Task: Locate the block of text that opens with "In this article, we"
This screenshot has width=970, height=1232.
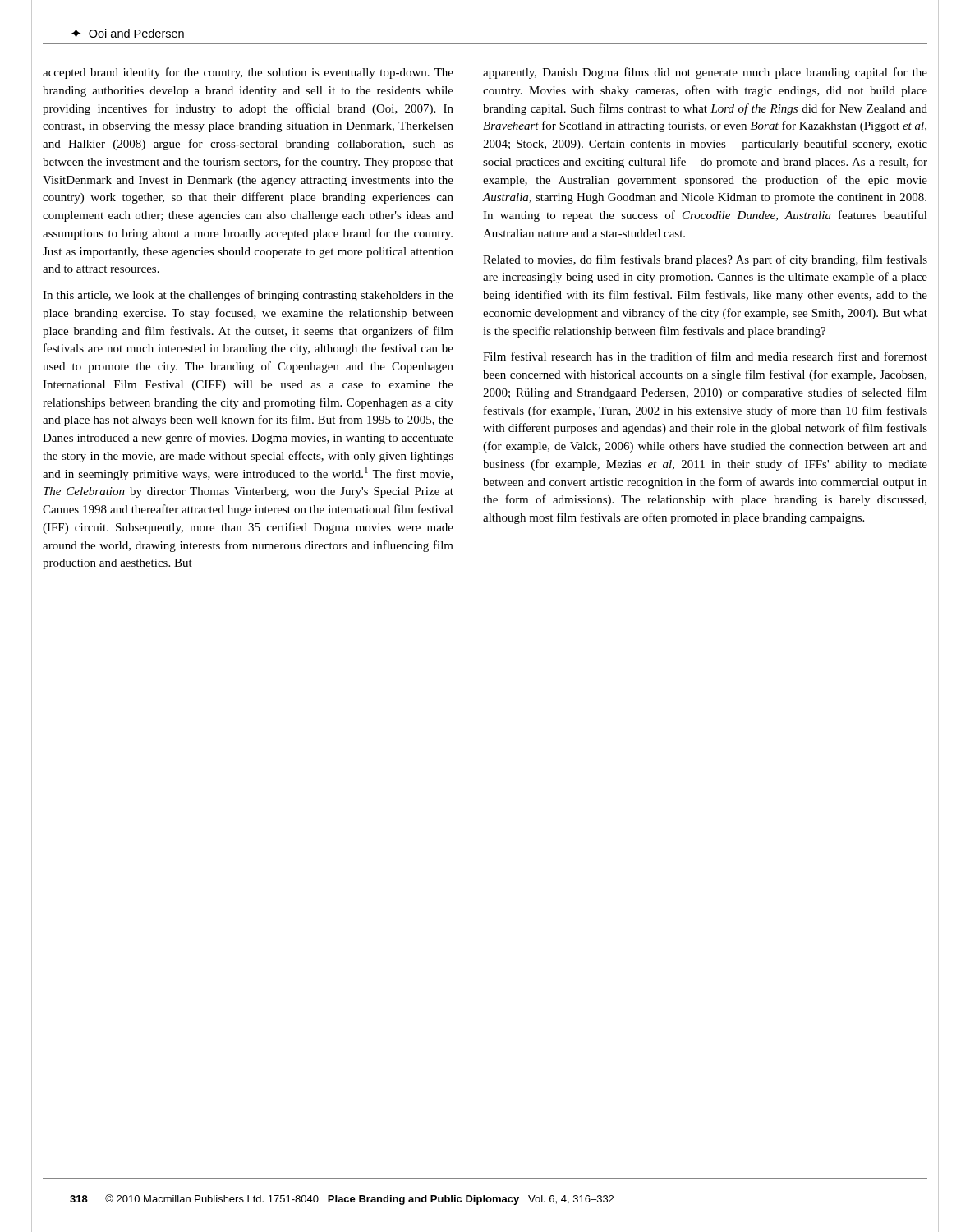Action: point(248,430)
